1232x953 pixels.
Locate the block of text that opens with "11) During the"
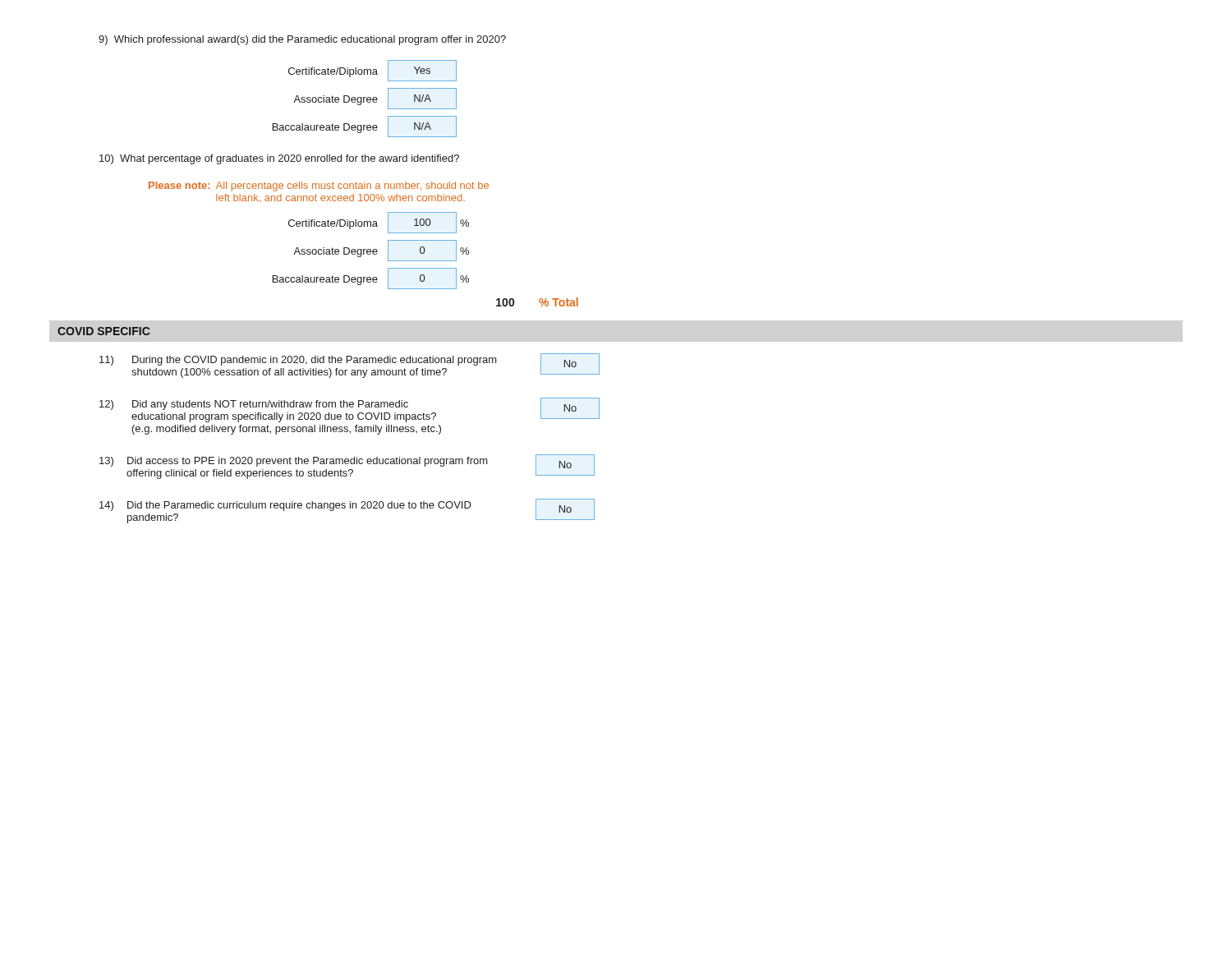349,366
